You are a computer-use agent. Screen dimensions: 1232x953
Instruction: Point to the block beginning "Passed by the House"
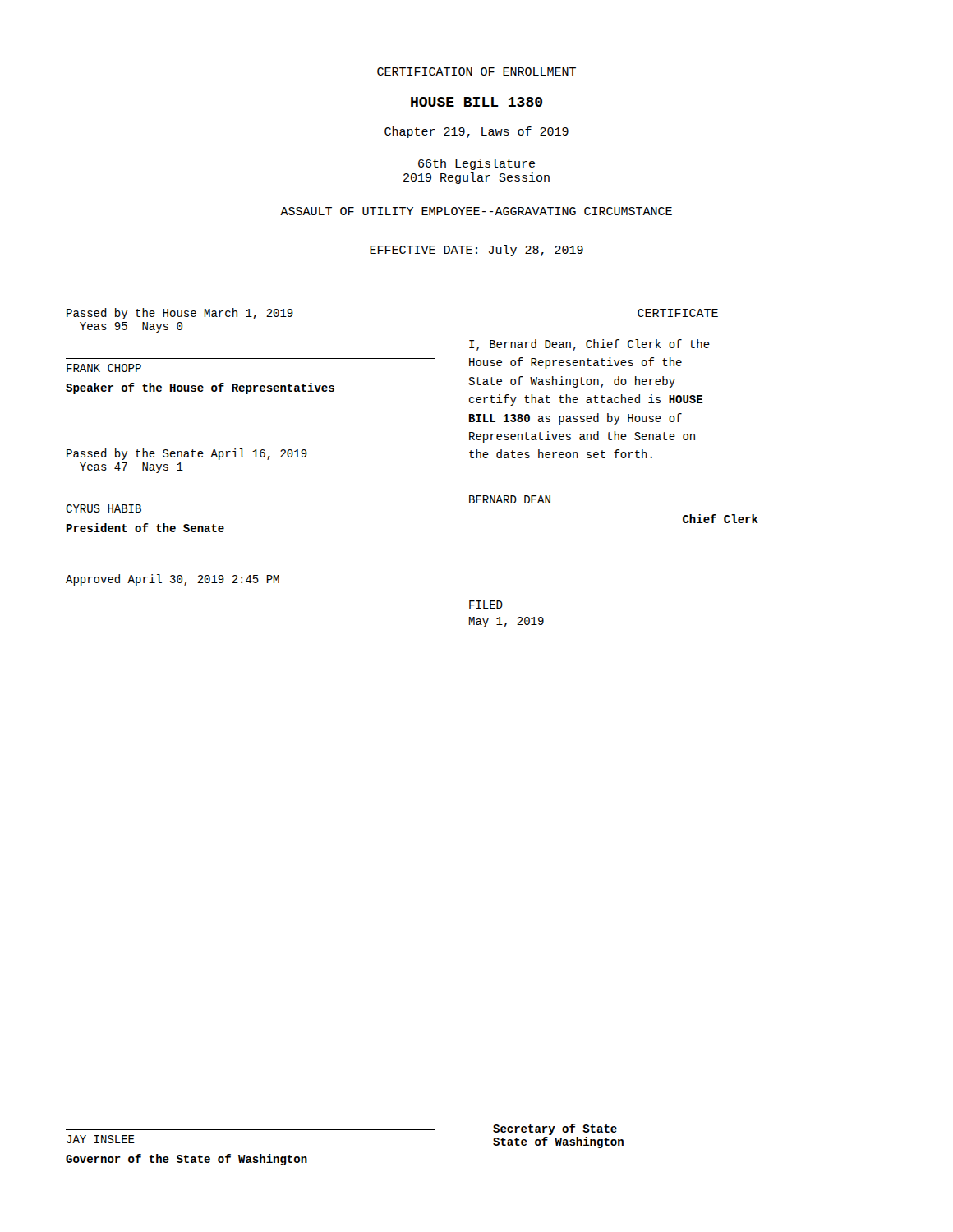point(180,320)
